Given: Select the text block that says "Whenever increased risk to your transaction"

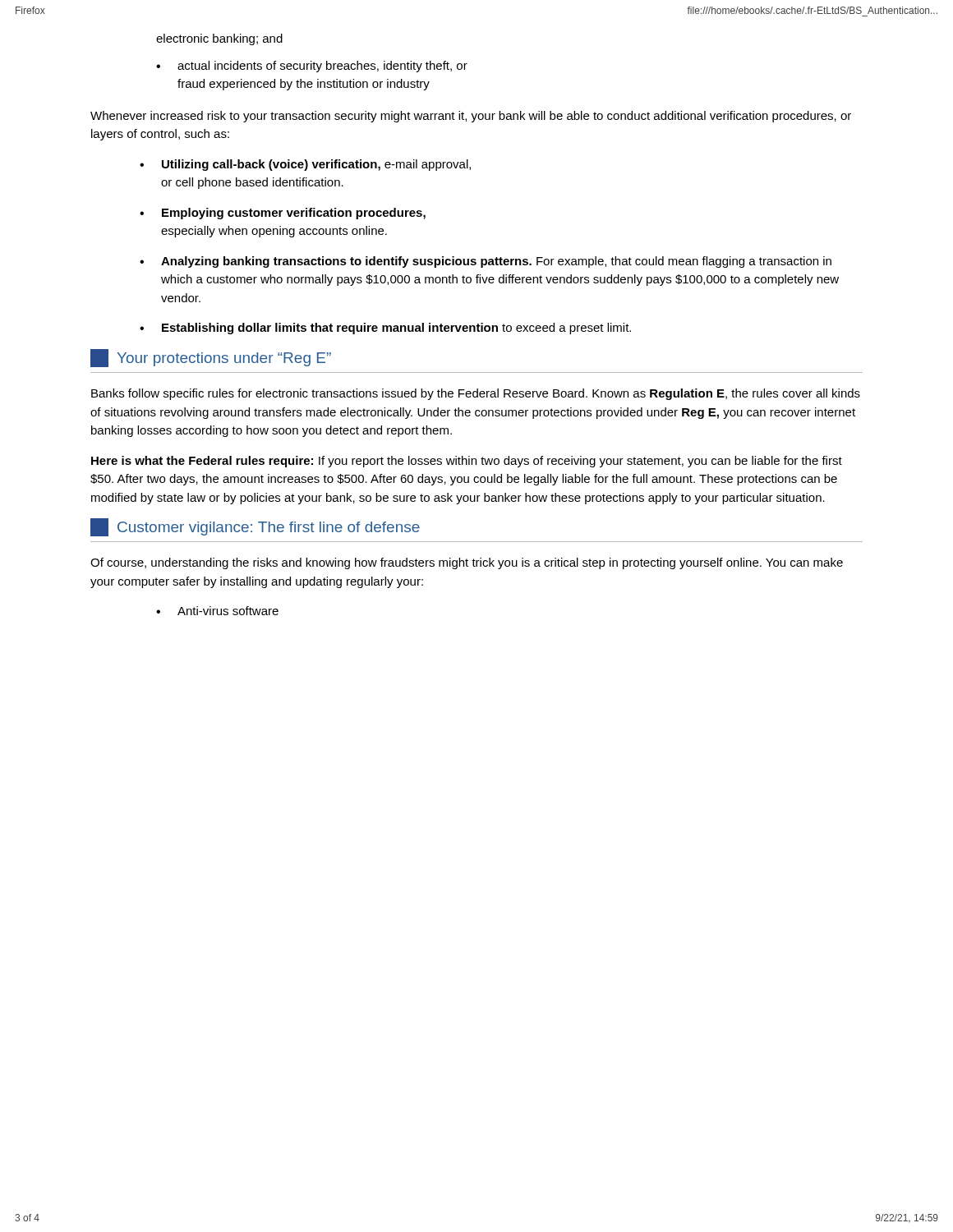Looking at the screenshot, I should pos(471,124).
